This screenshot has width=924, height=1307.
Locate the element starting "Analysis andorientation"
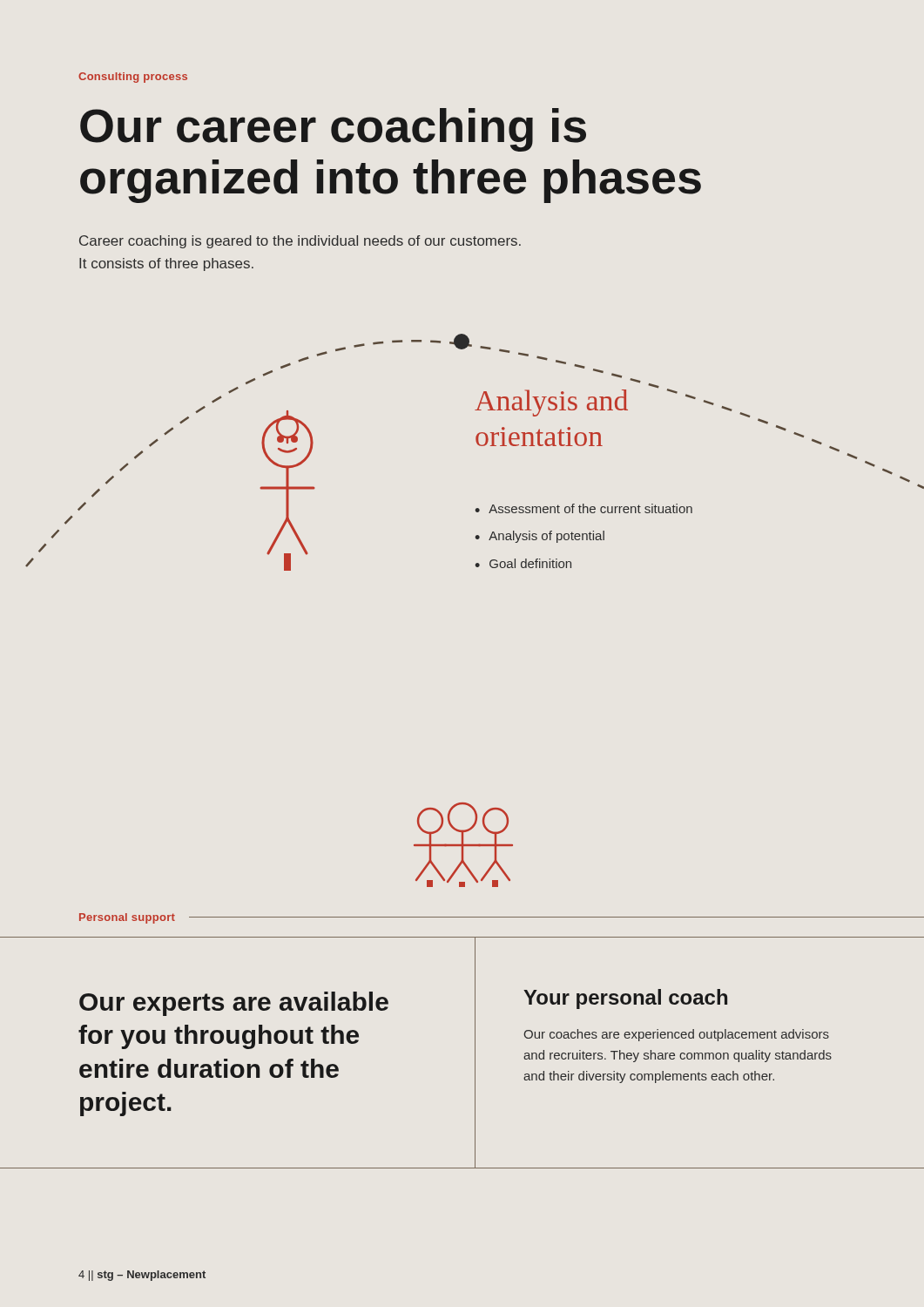pyautogui.click(x=552, y=418)
